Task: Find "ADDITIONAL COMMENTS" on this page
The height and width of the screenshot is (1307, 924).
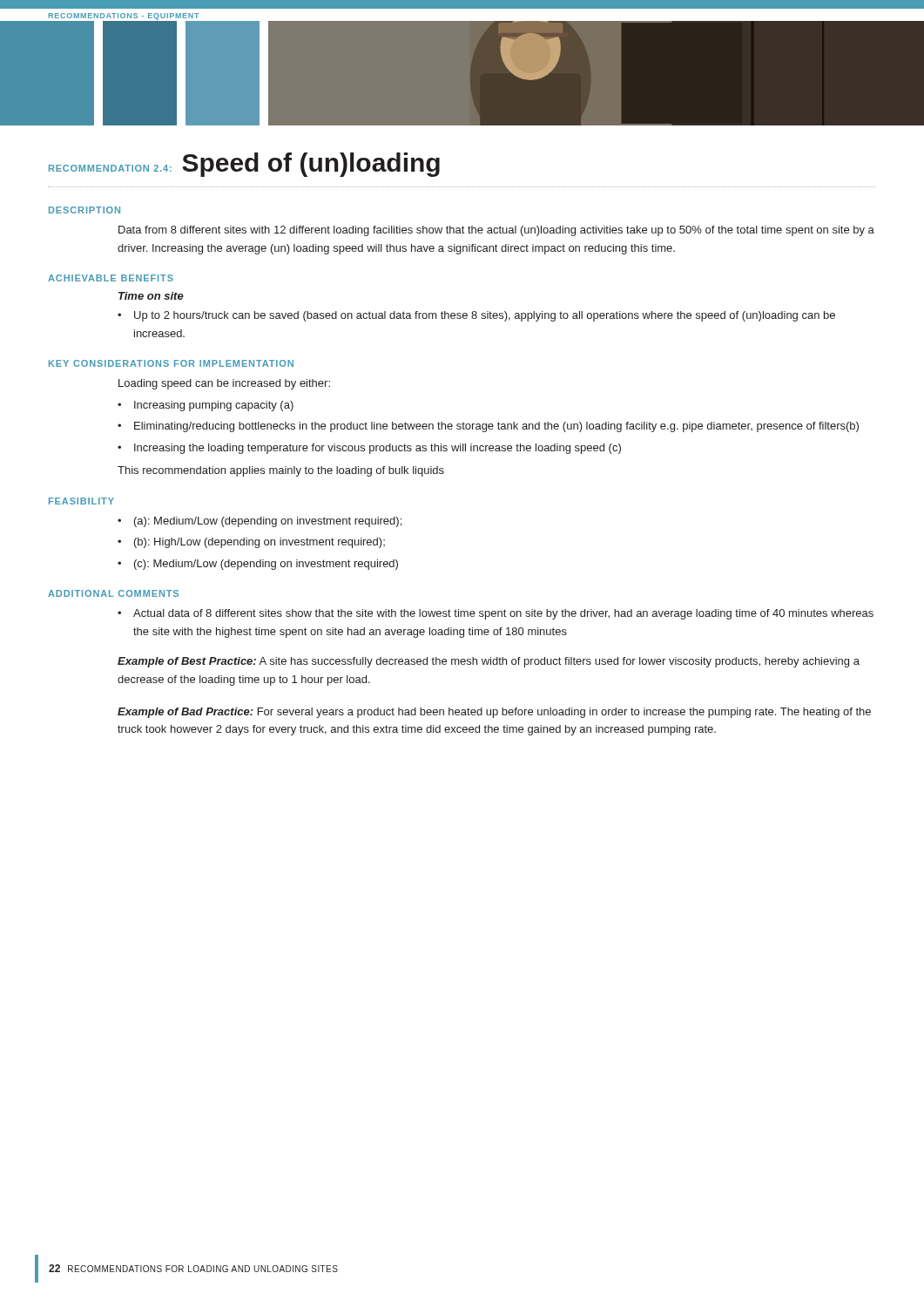Action: 114,594
